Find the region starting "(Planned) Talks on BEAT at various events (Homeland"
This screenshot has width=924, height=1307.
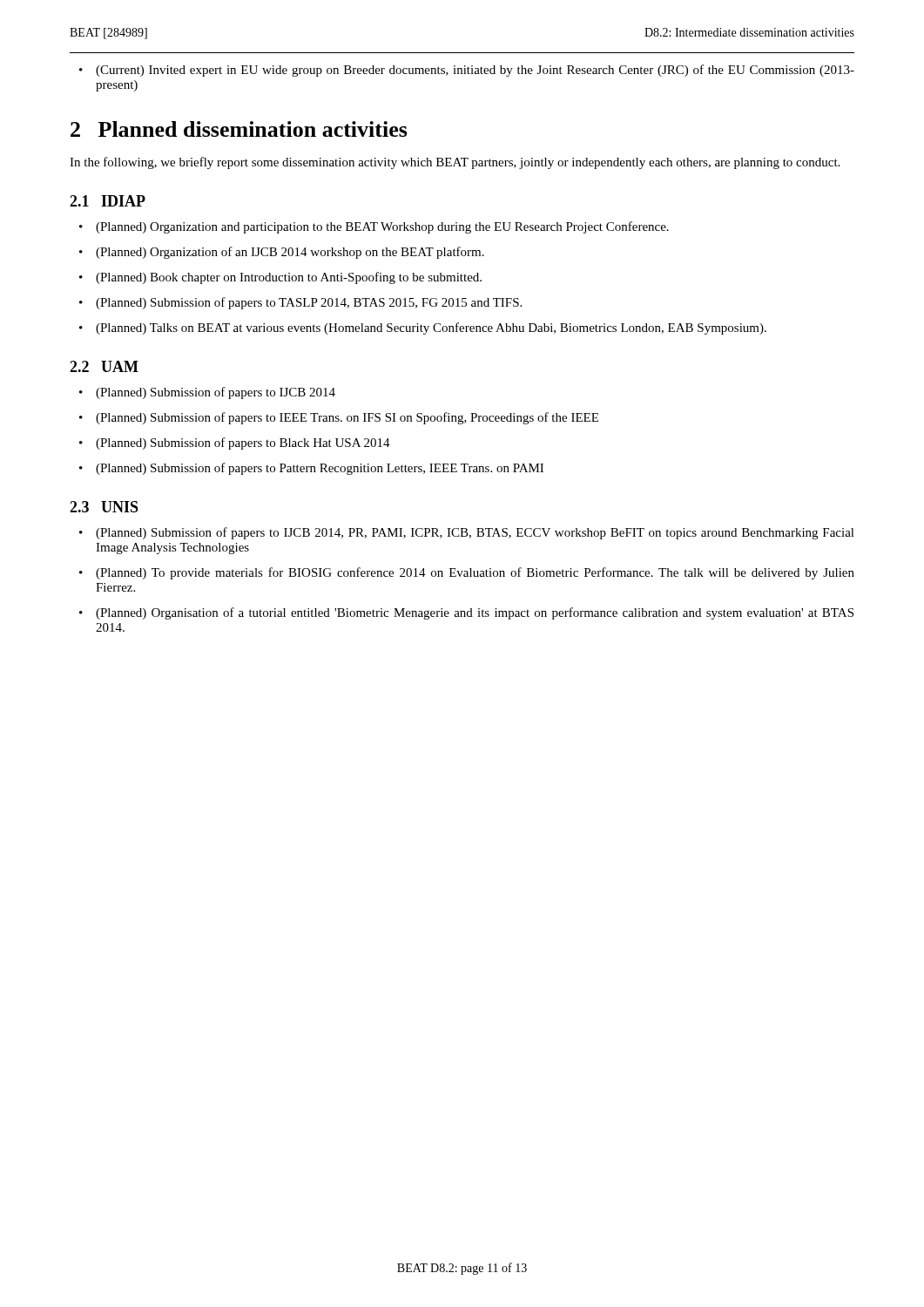point(462,328)
